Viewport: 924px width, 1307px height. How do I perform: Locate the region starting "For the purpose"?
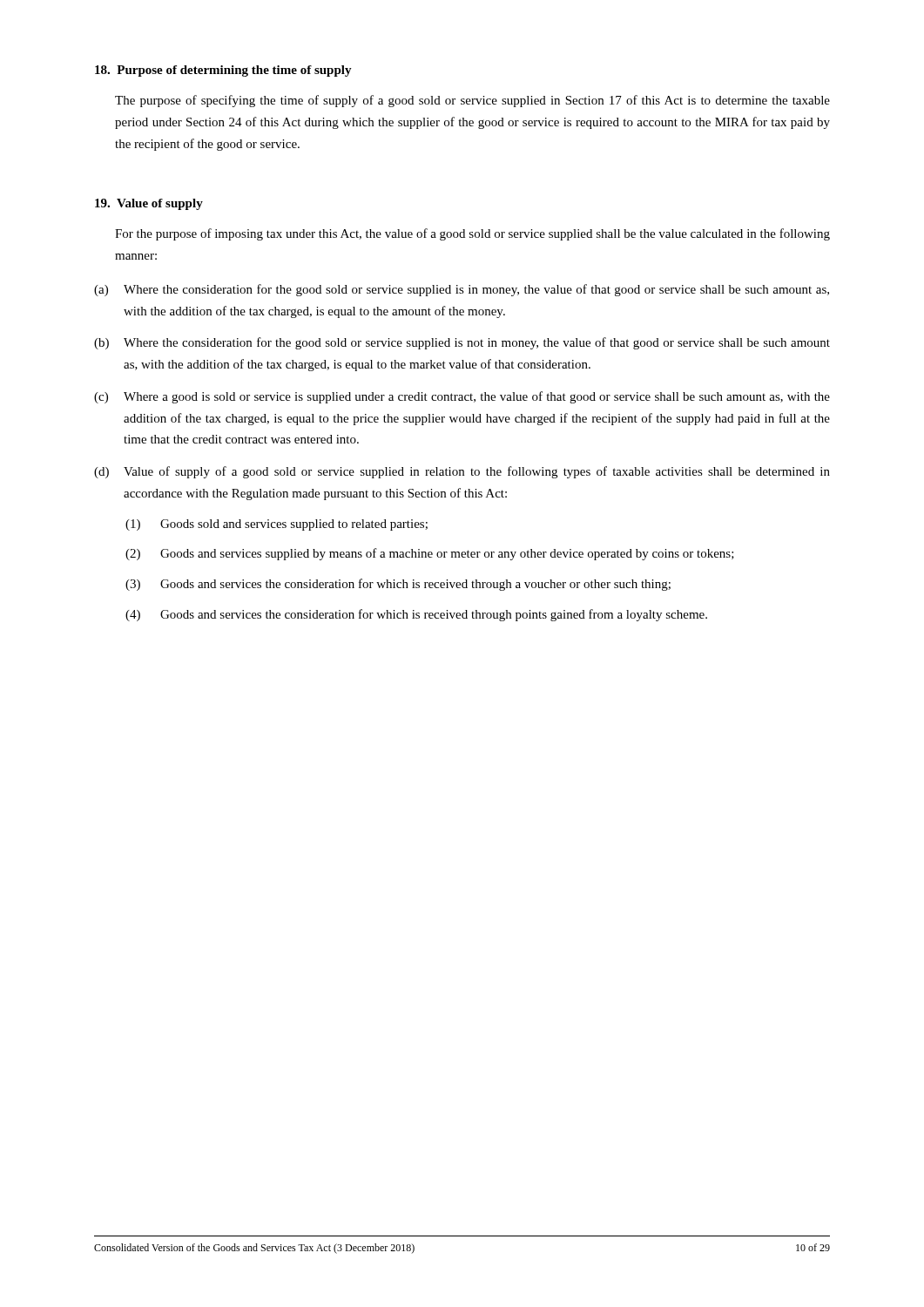click(472, 245)
